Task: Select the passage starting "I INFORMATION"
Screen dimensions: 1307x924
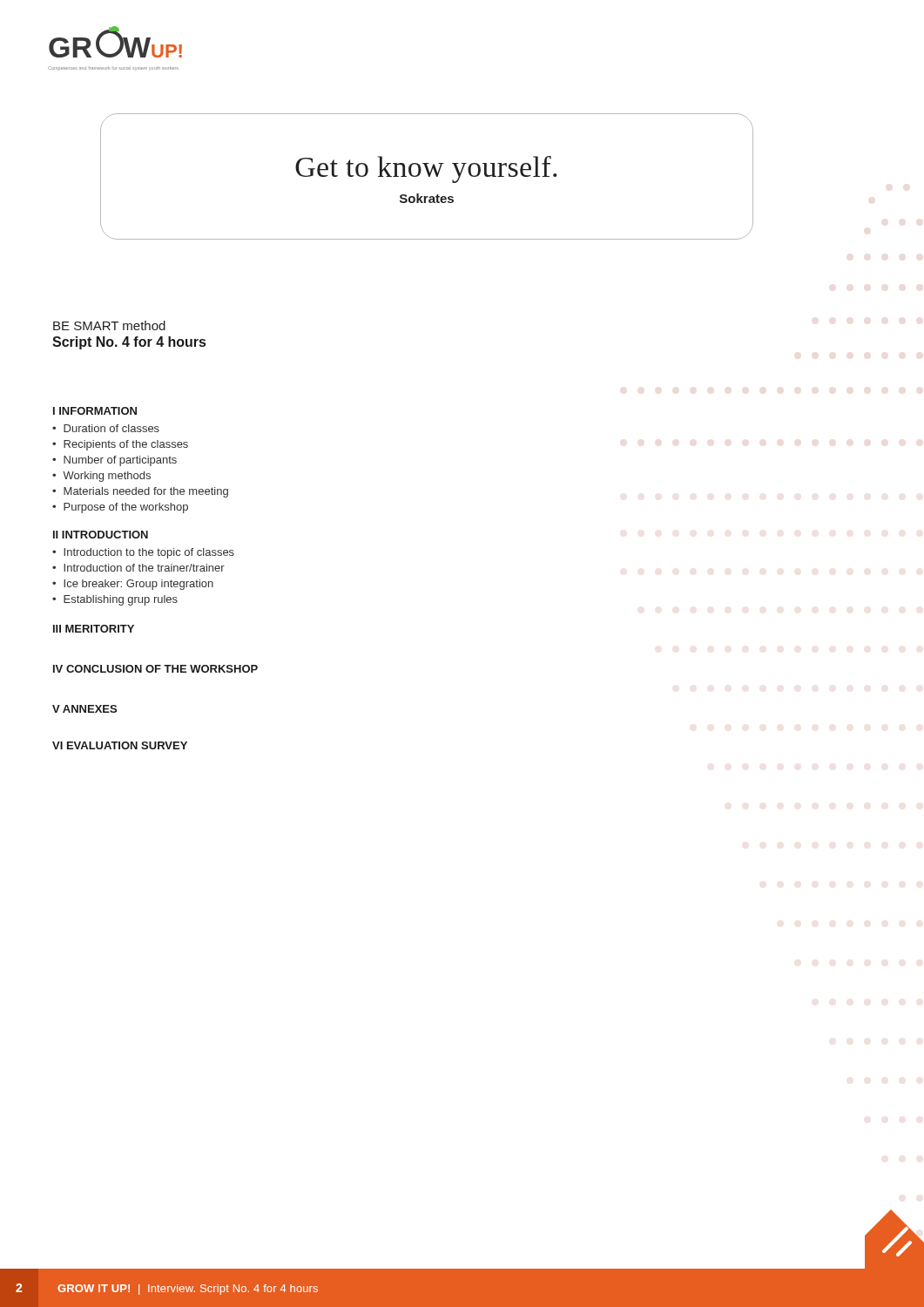Action: (95, 411)
